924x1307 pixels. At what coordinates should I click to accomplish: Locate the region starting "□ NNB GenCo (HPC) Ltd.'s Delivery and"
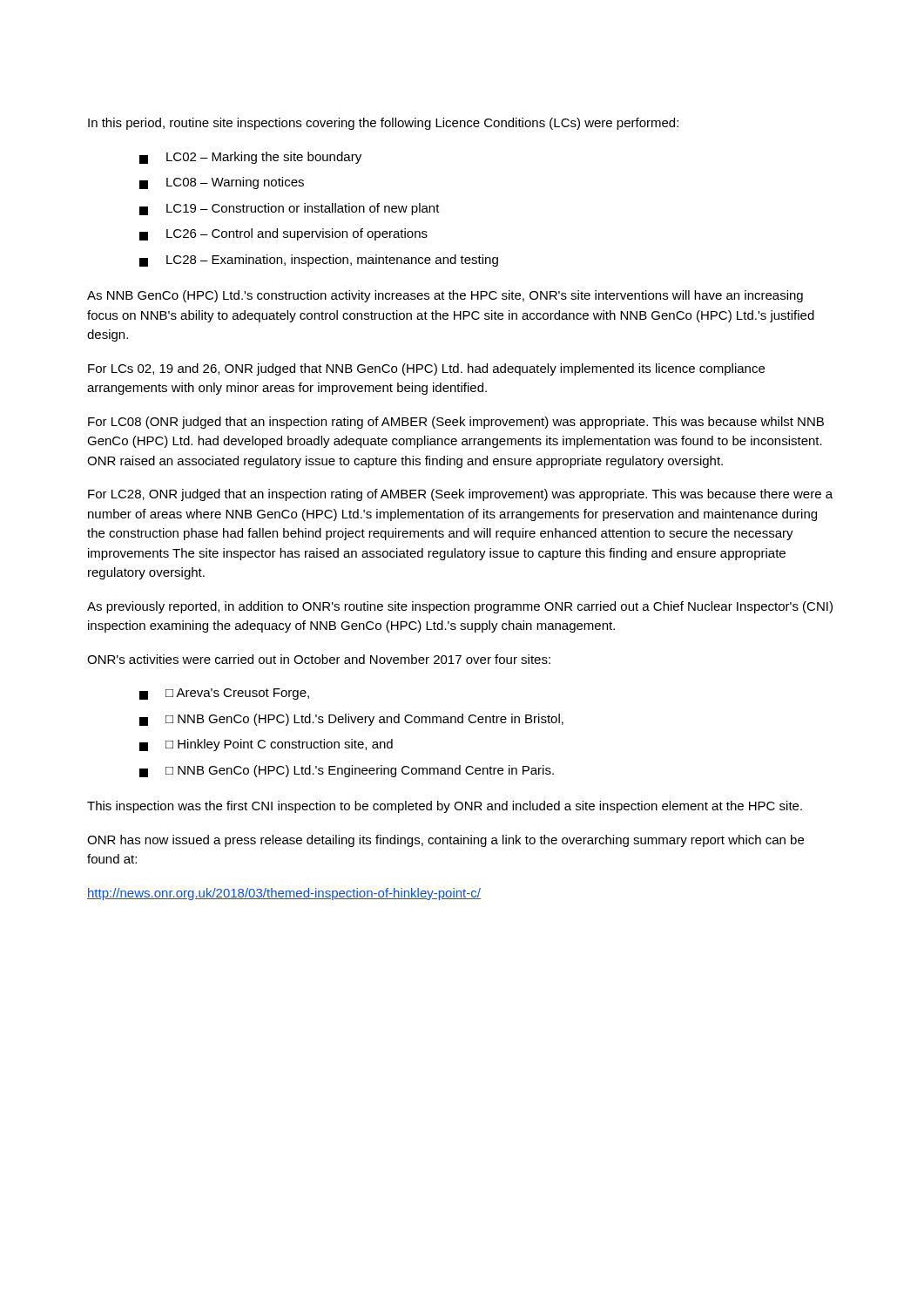click(488, 720)
